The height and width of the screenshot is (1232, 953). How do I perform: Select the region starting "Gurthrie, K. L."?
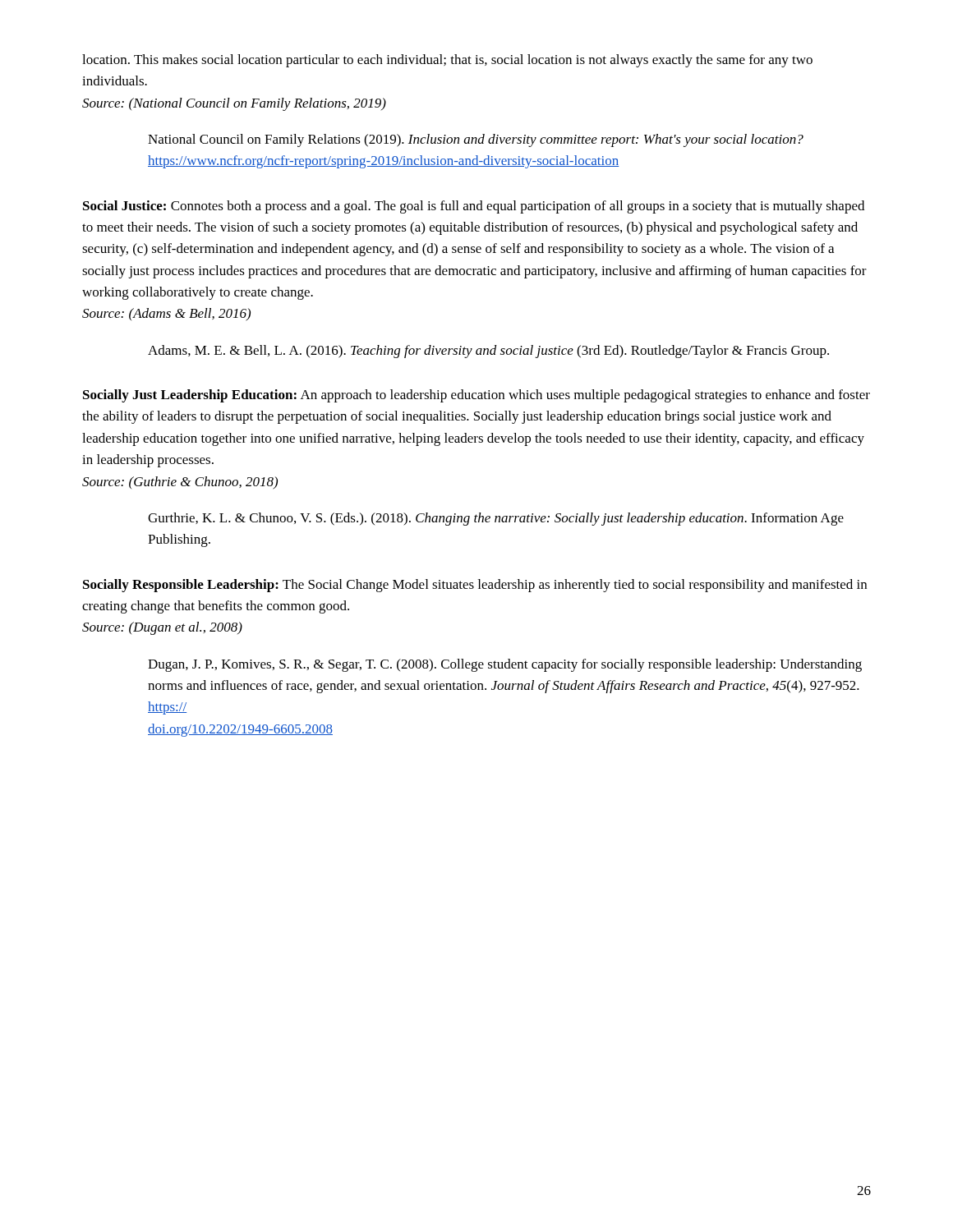click(496, 529)
